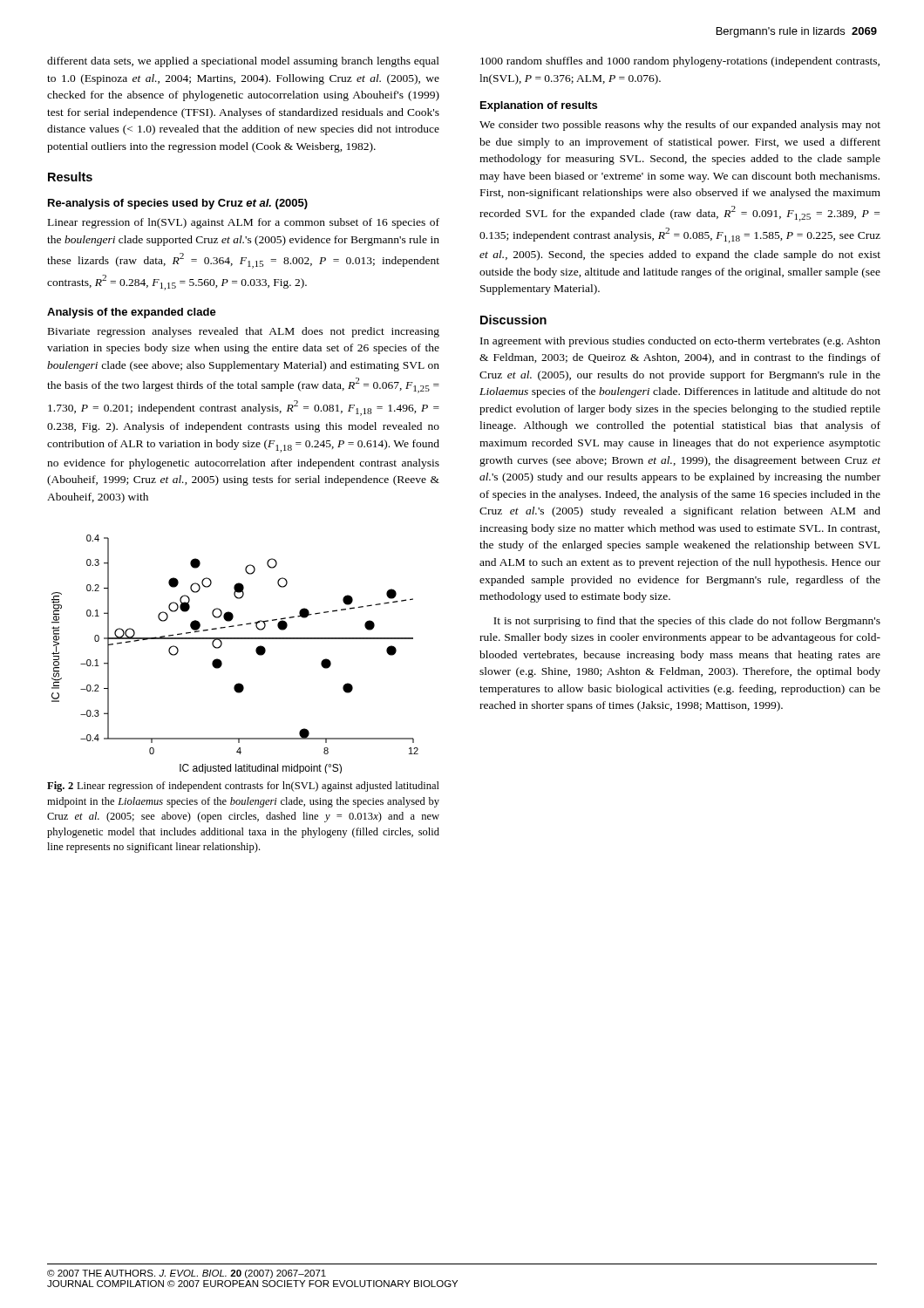Find the passage starting "We consider two possible reasons why the results"
Image resolution: width=924 pixels, height=1308 pixels.
tap(680, 207)
